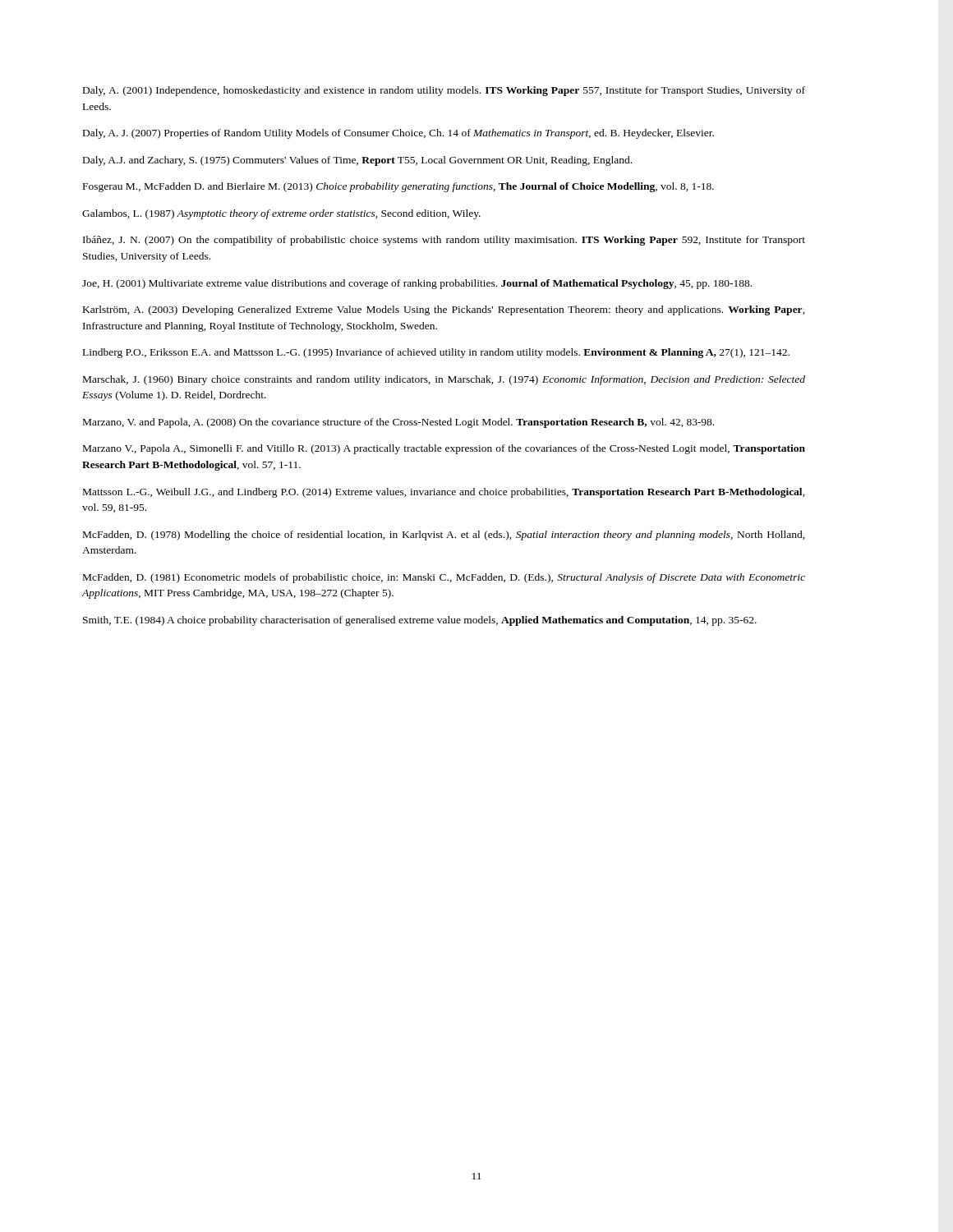The image size is (953, 1232).
Task: Find the block on this page that starts "Marzano, V. and Papola, A. (2008)"
Action: 399,422
